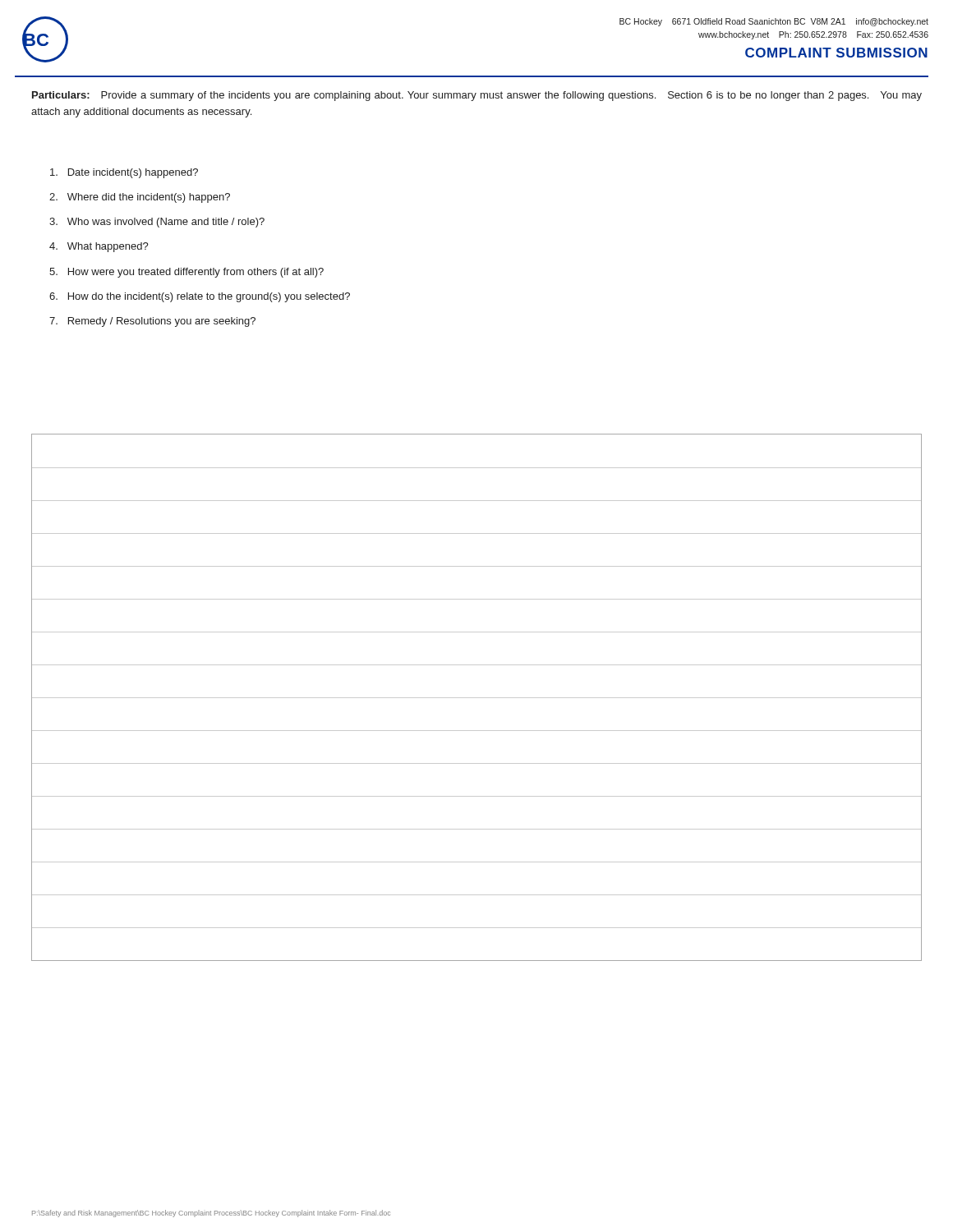Select the list item that reads "6. How do"
Image resolution: width=953 pixels, height=1232 pixels.
tap(200, 296)
